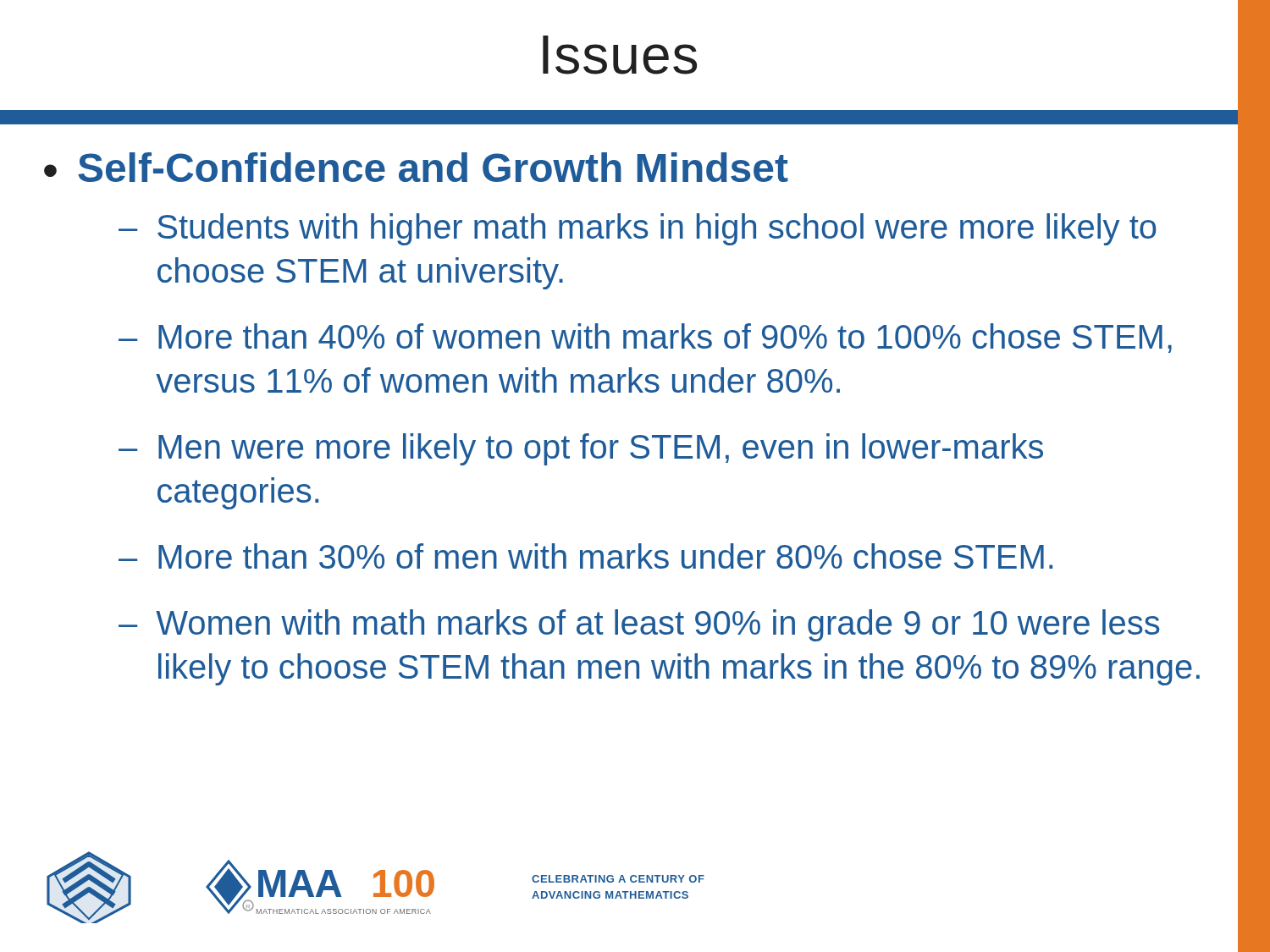Click on the list item that reads "• Self-Confidence and Growth Mindset"
This screenshot has height=952, width=1270.
(415, 168)
